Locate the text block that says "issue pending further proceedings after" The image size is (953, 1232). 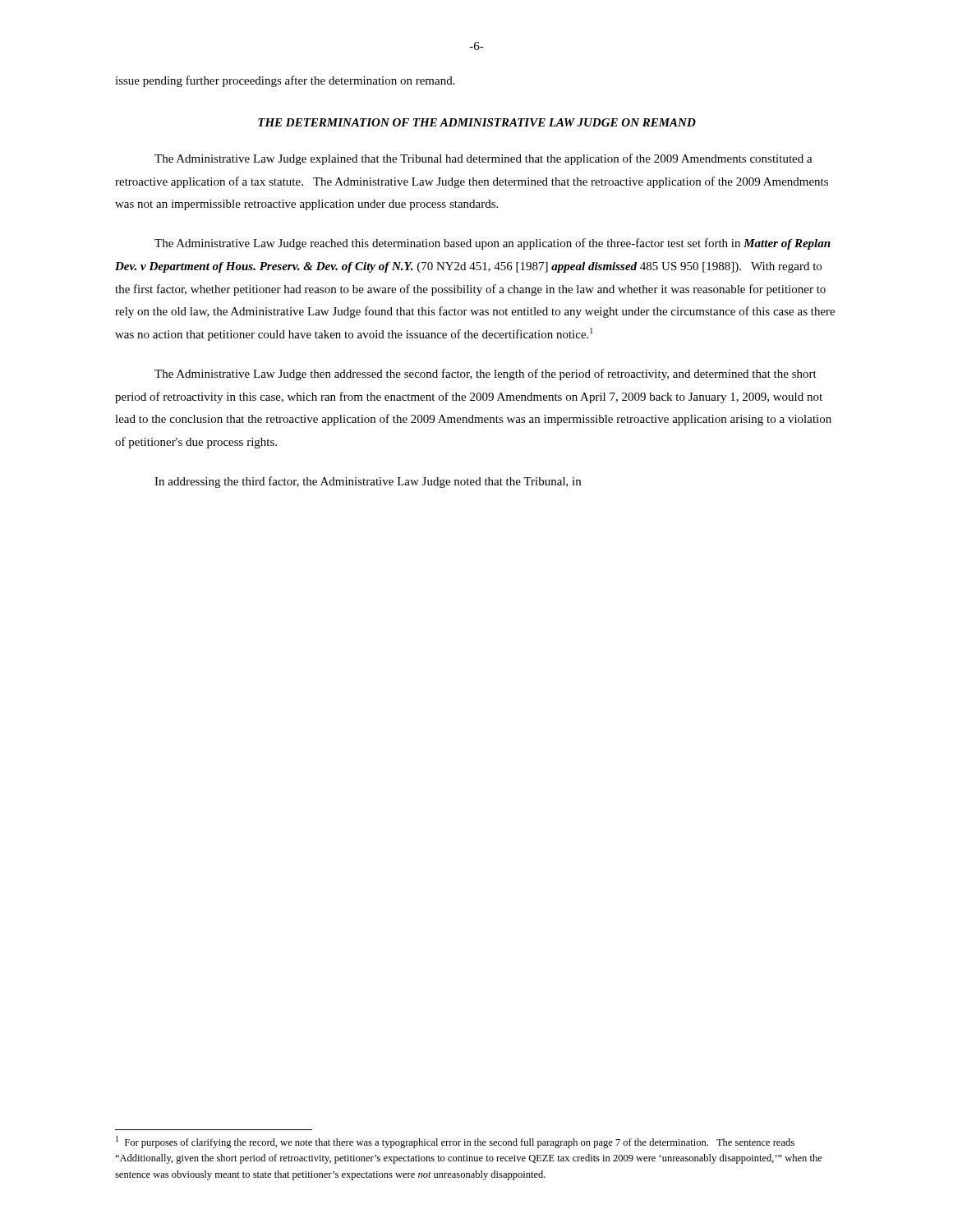point(285,81)
